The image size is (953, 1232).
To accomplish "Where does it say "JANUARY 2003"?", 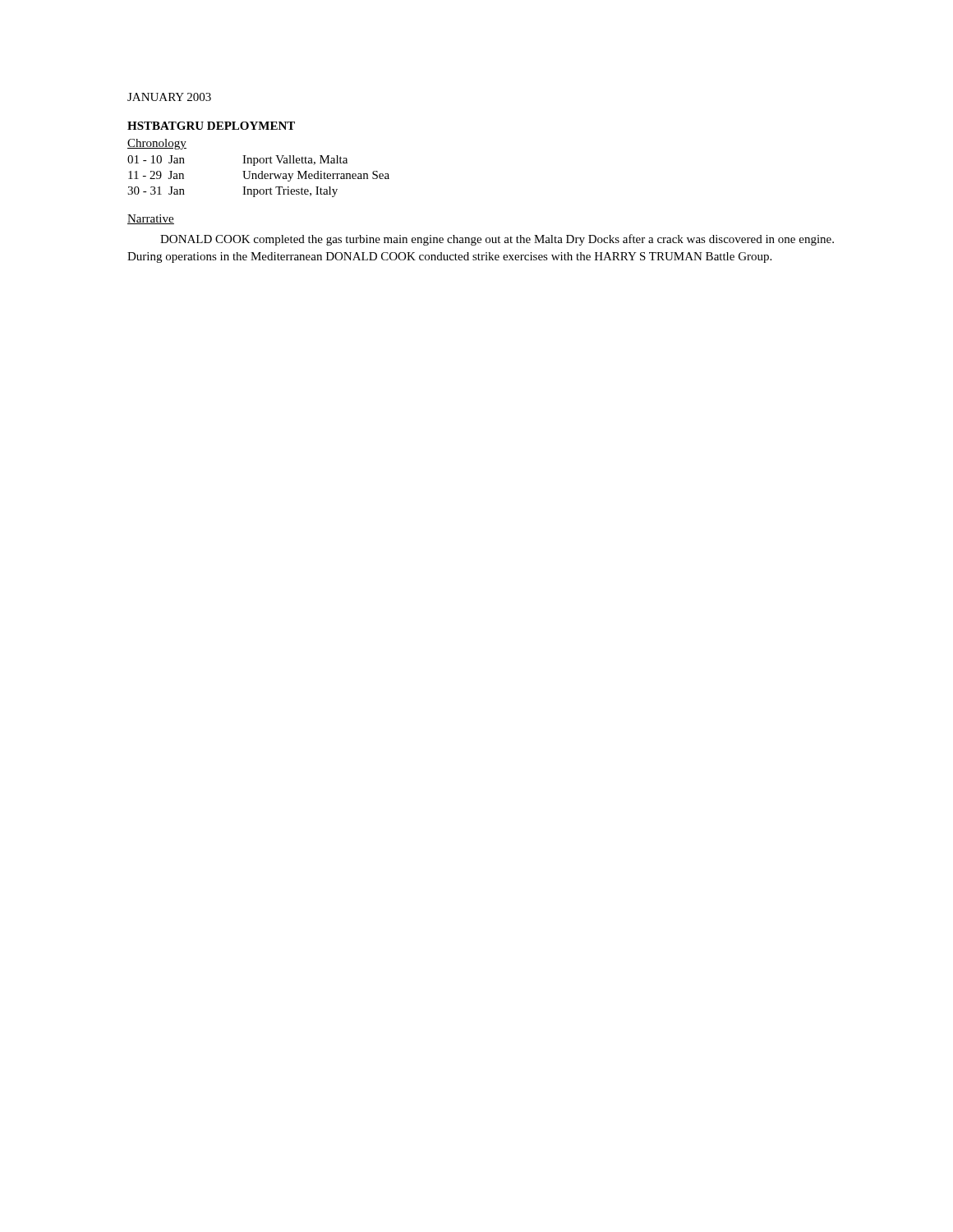I will 169,97.
